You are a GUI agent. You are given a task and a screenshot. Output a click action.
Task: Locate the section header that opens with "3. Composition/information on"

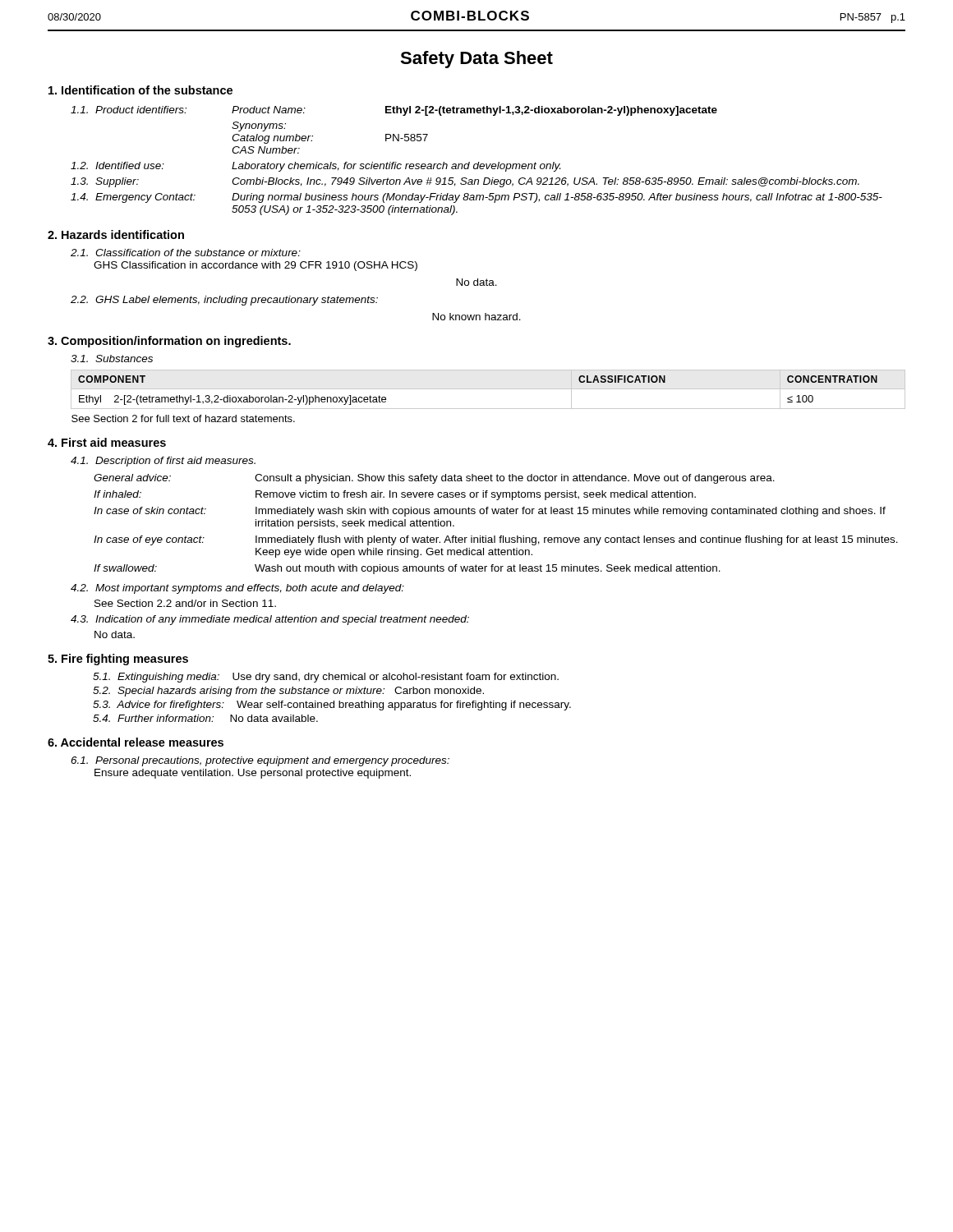(169, 341)
